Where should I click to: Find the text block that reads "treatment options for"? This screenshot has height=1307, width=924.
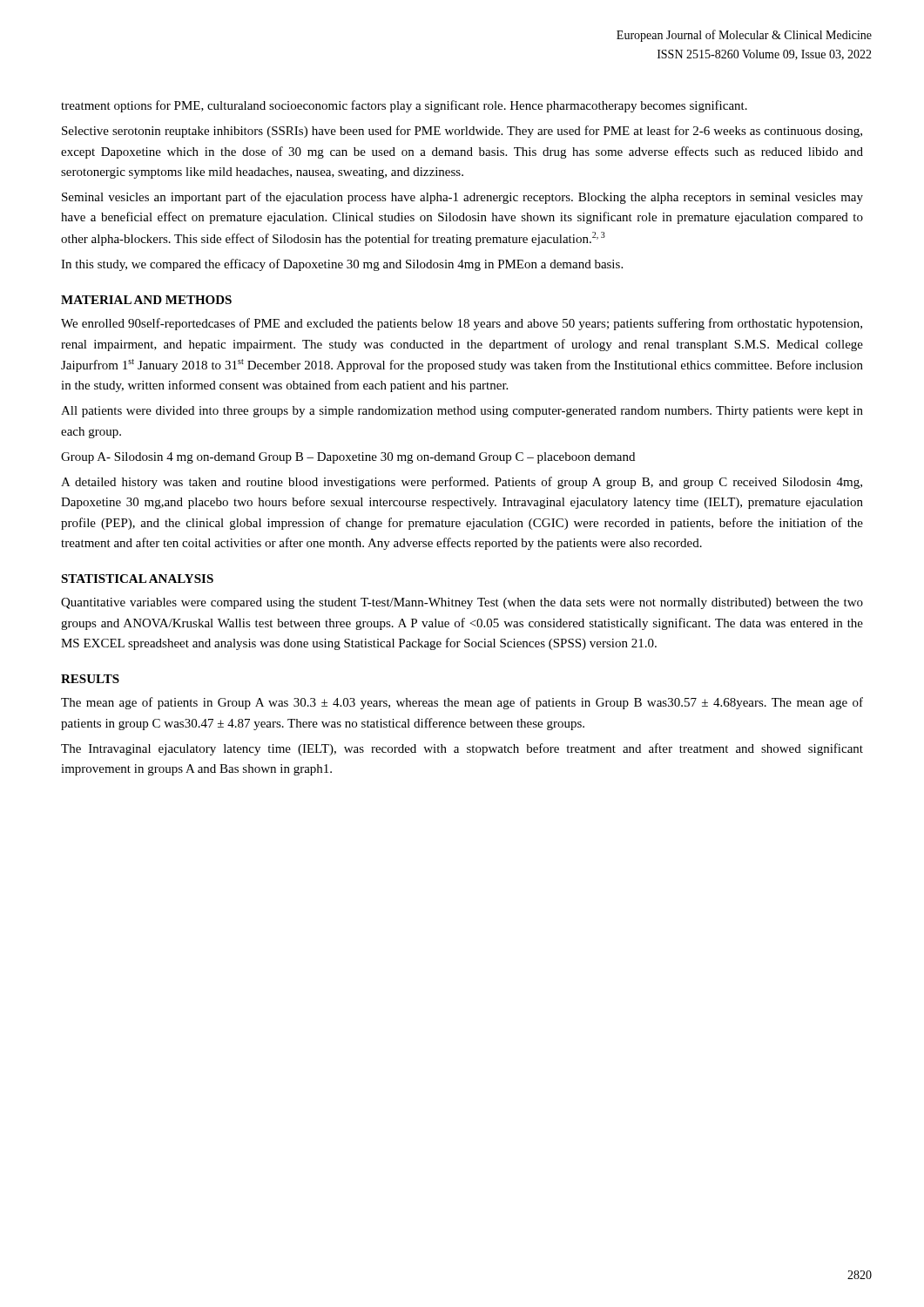coord(462,106)
